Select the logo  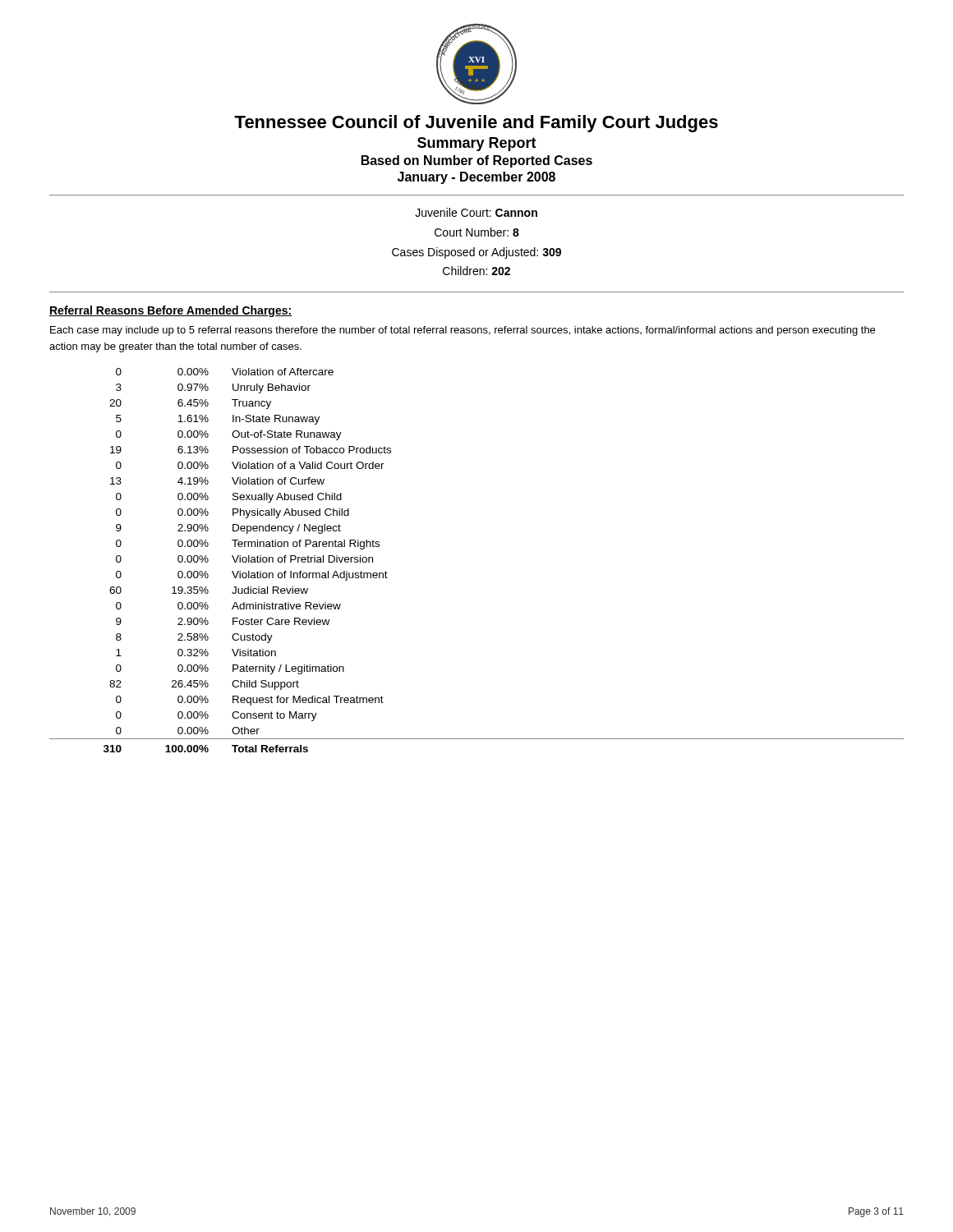point(476,53)
